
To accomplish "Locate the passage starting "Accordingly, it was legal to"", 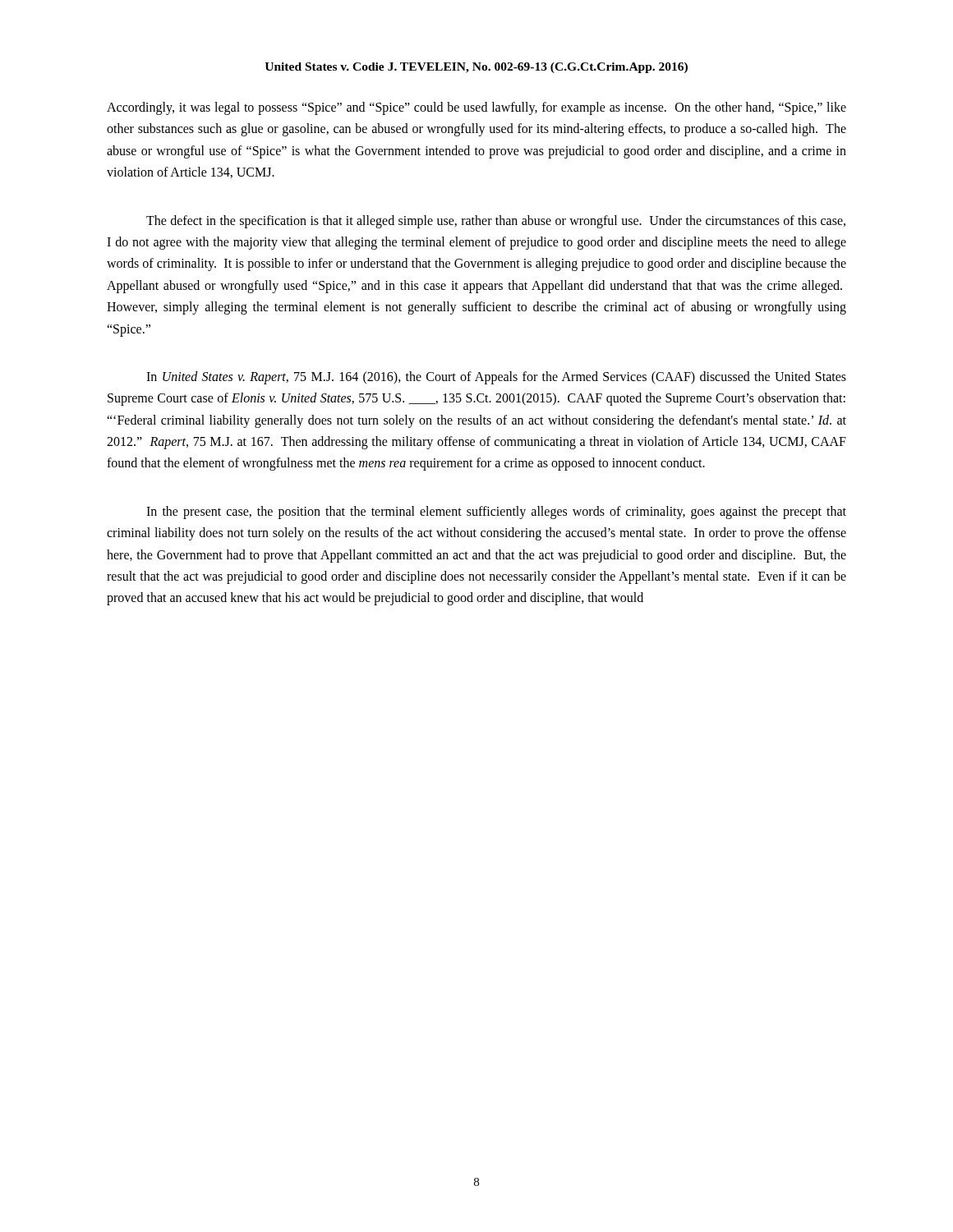I will click(476, 140).
